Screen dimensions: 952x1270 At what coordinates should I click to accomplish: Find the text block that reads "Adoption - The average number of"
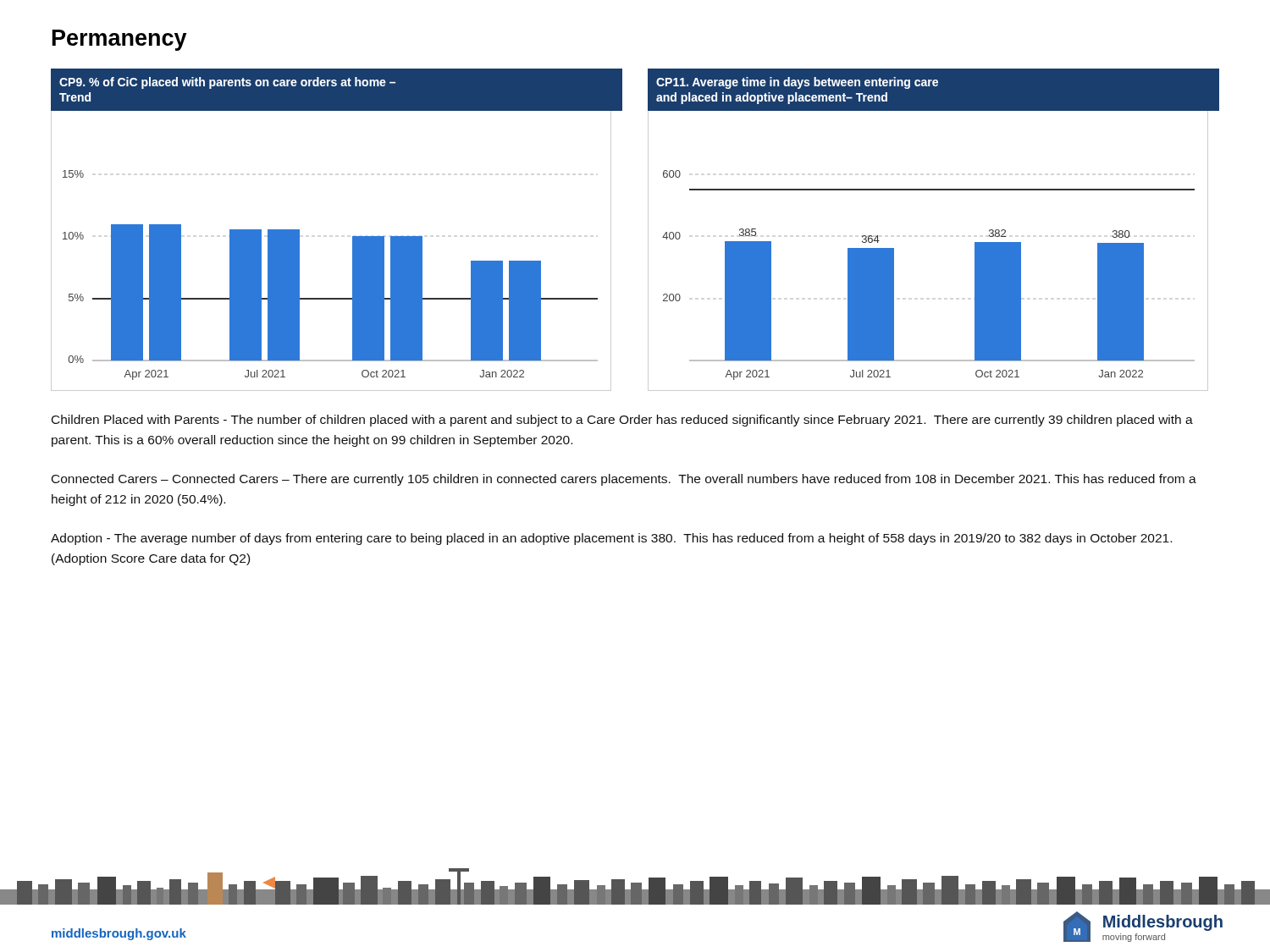[x=614, y=548]
